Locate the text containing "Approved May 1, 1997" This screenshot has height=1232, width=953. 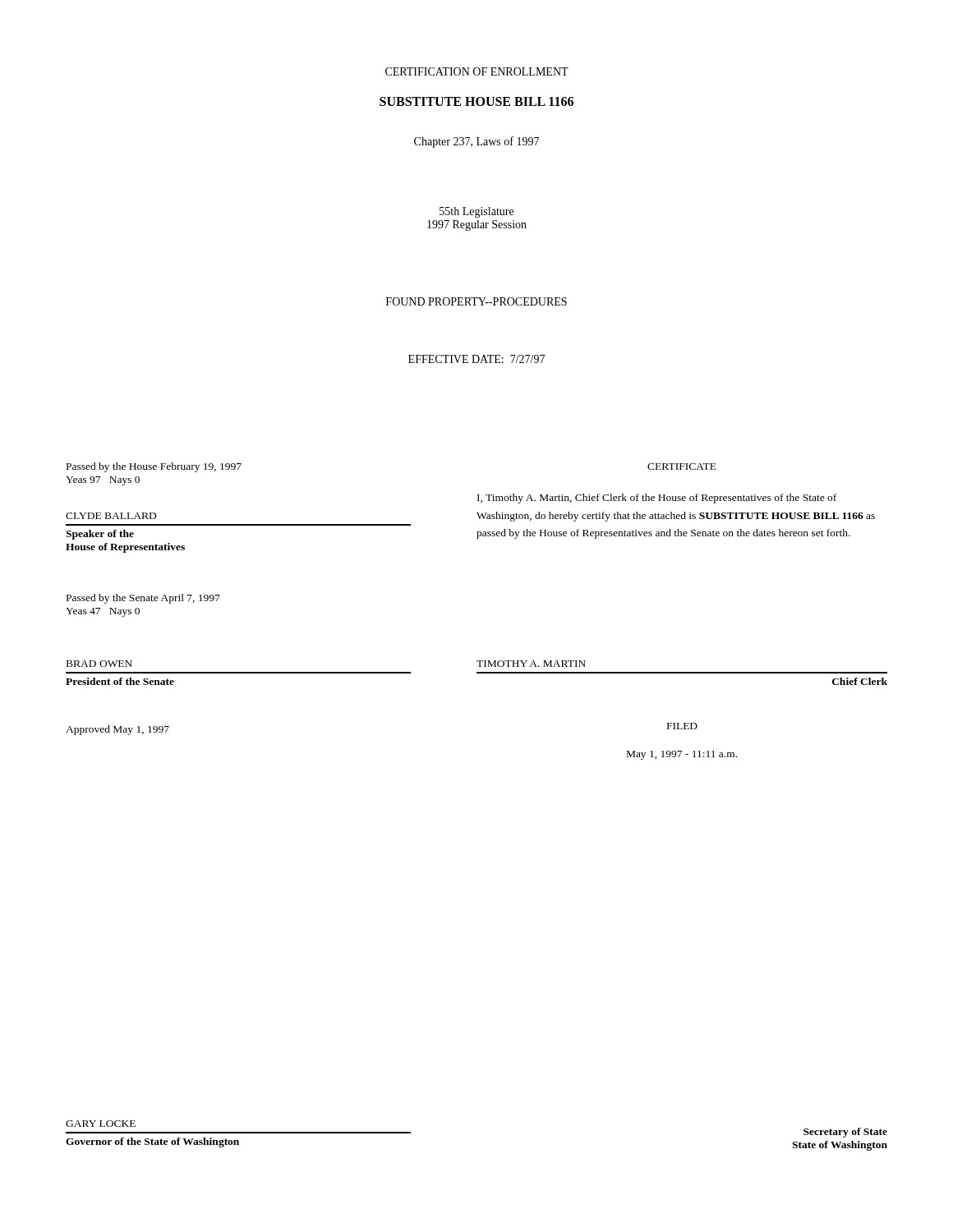[x=118, y=729]
